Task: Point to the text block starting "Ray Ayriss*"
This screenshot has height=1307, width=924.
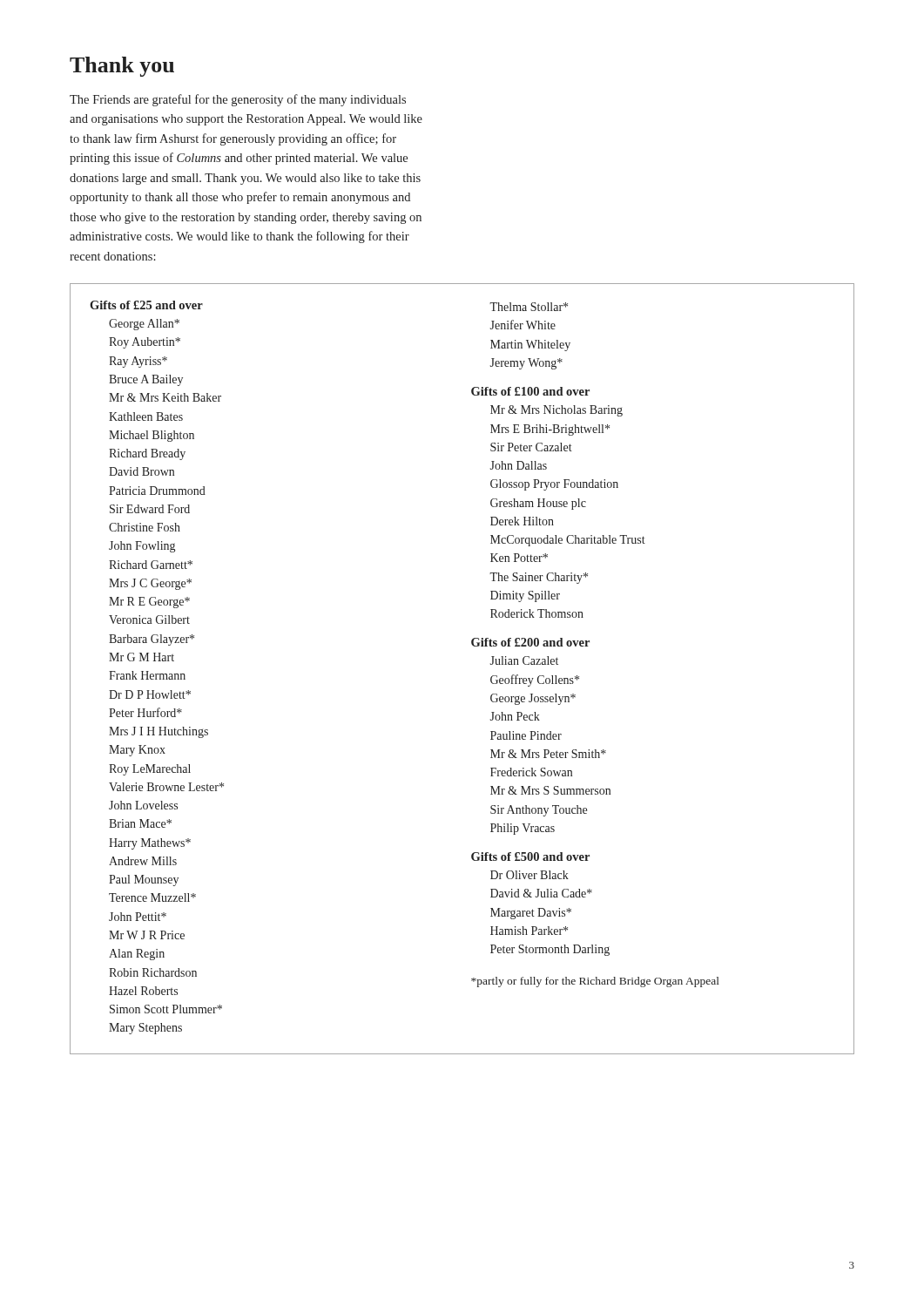Action: click(138, 361)
